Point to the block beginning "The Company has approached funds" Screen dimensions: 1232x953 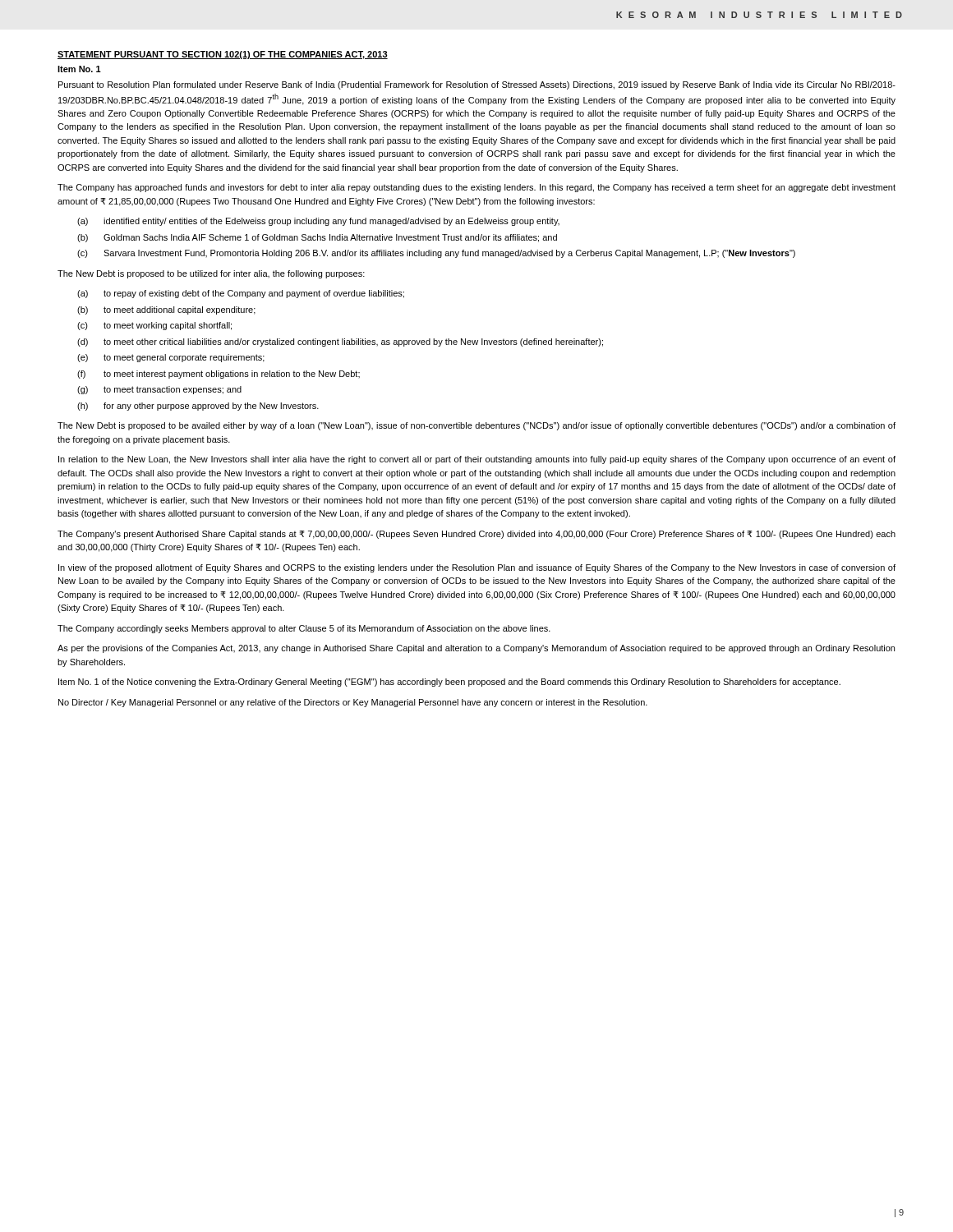pos(476,194)
